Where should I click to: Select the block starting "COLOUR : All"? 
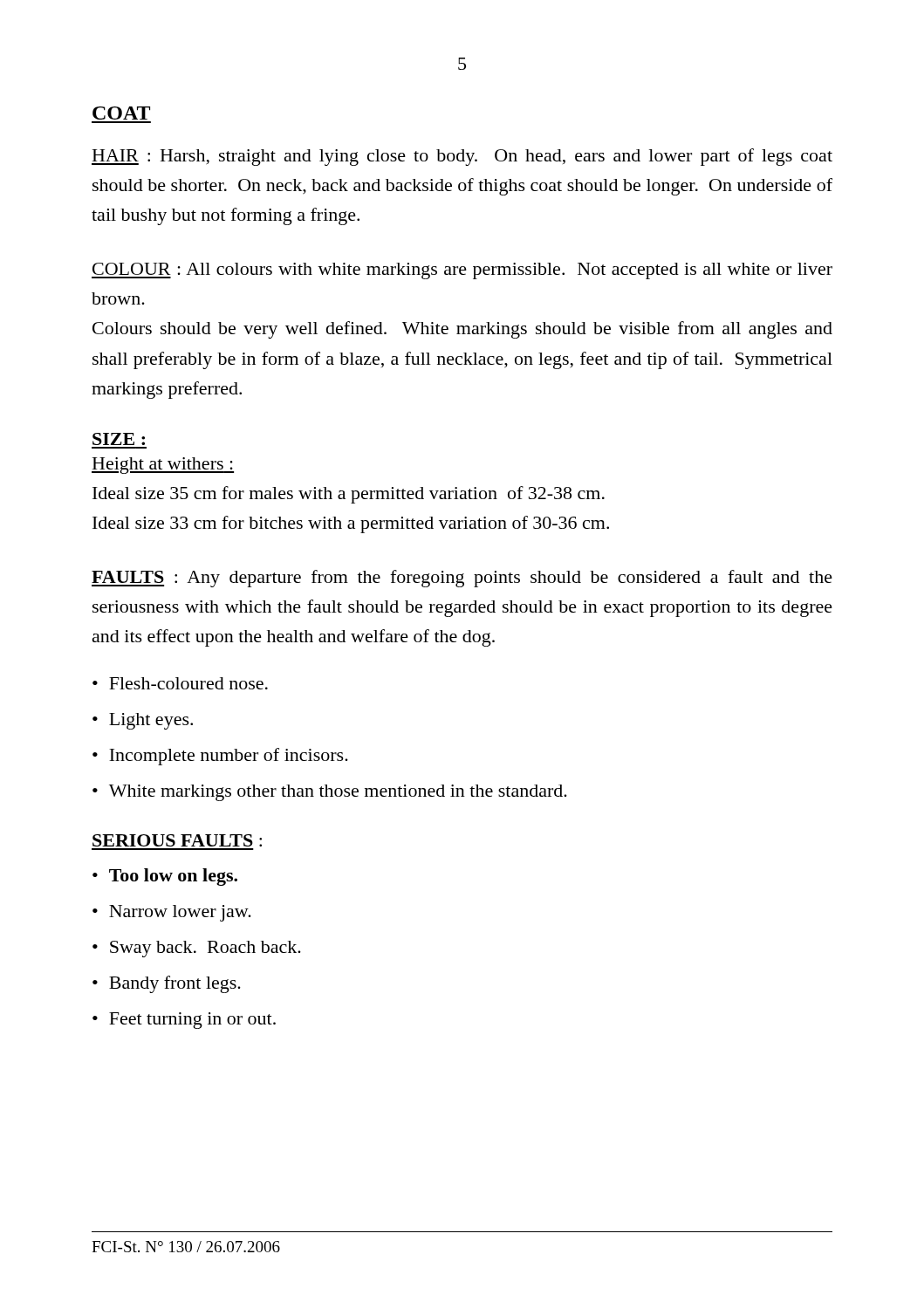pyautogui.click(x=462, y=328)
